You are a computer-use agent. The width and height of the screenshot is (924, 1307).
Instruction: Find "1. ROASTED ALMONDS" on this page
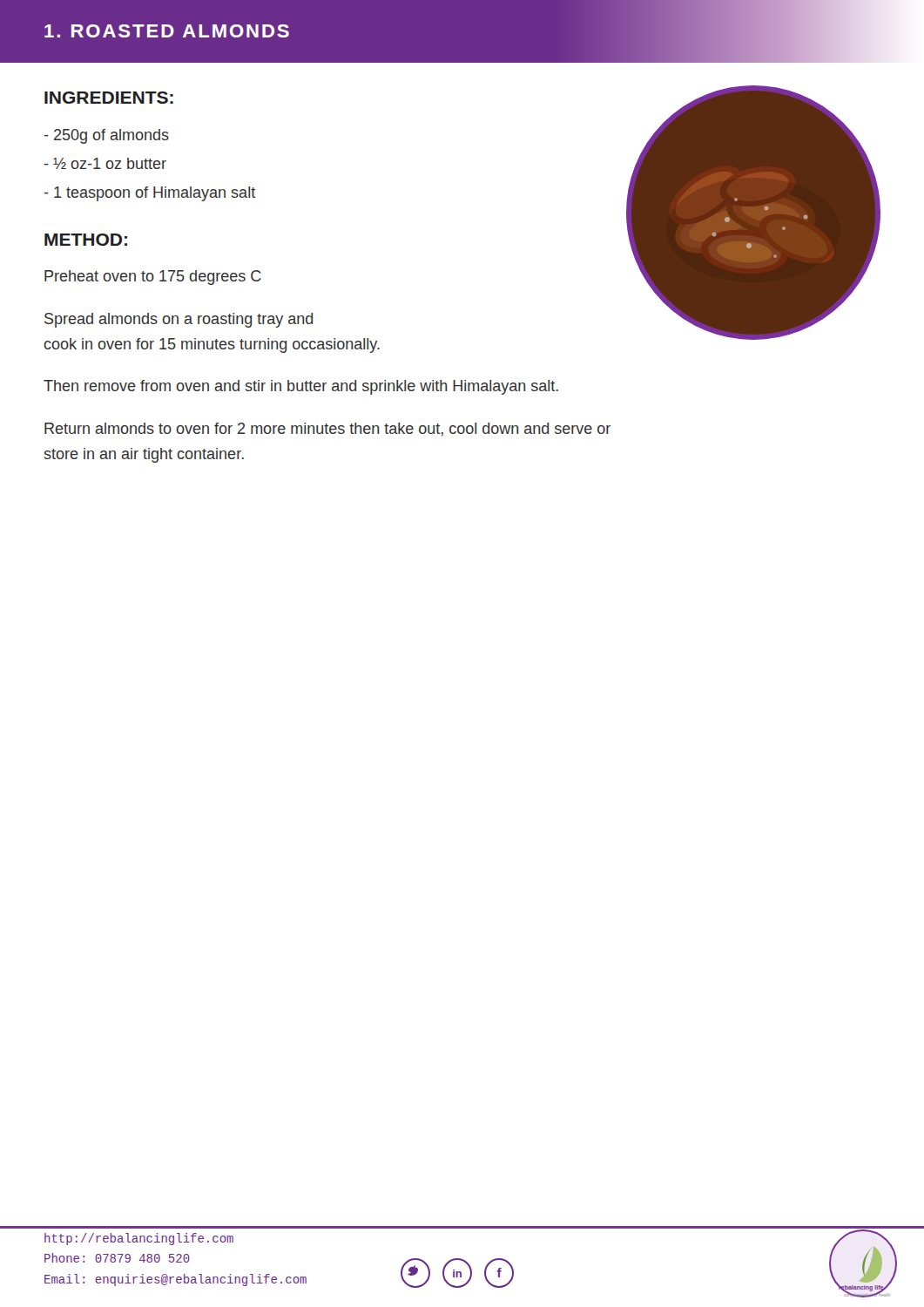(x=146, y=31)
